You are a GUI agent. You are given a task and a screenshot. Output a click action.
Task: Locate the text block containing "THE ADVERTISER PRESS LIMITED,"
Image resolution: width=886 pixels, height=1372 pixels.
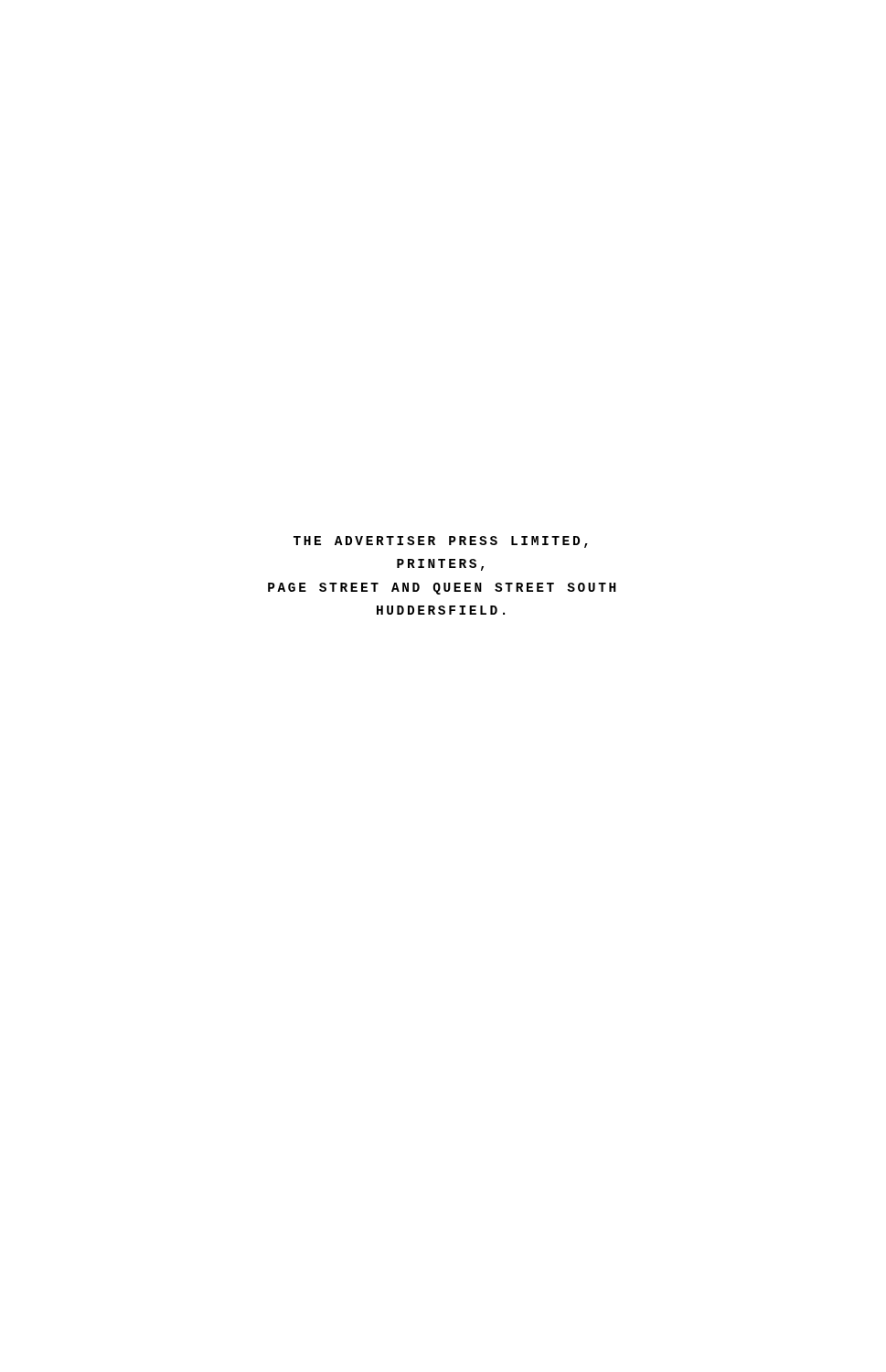point(443,576)
